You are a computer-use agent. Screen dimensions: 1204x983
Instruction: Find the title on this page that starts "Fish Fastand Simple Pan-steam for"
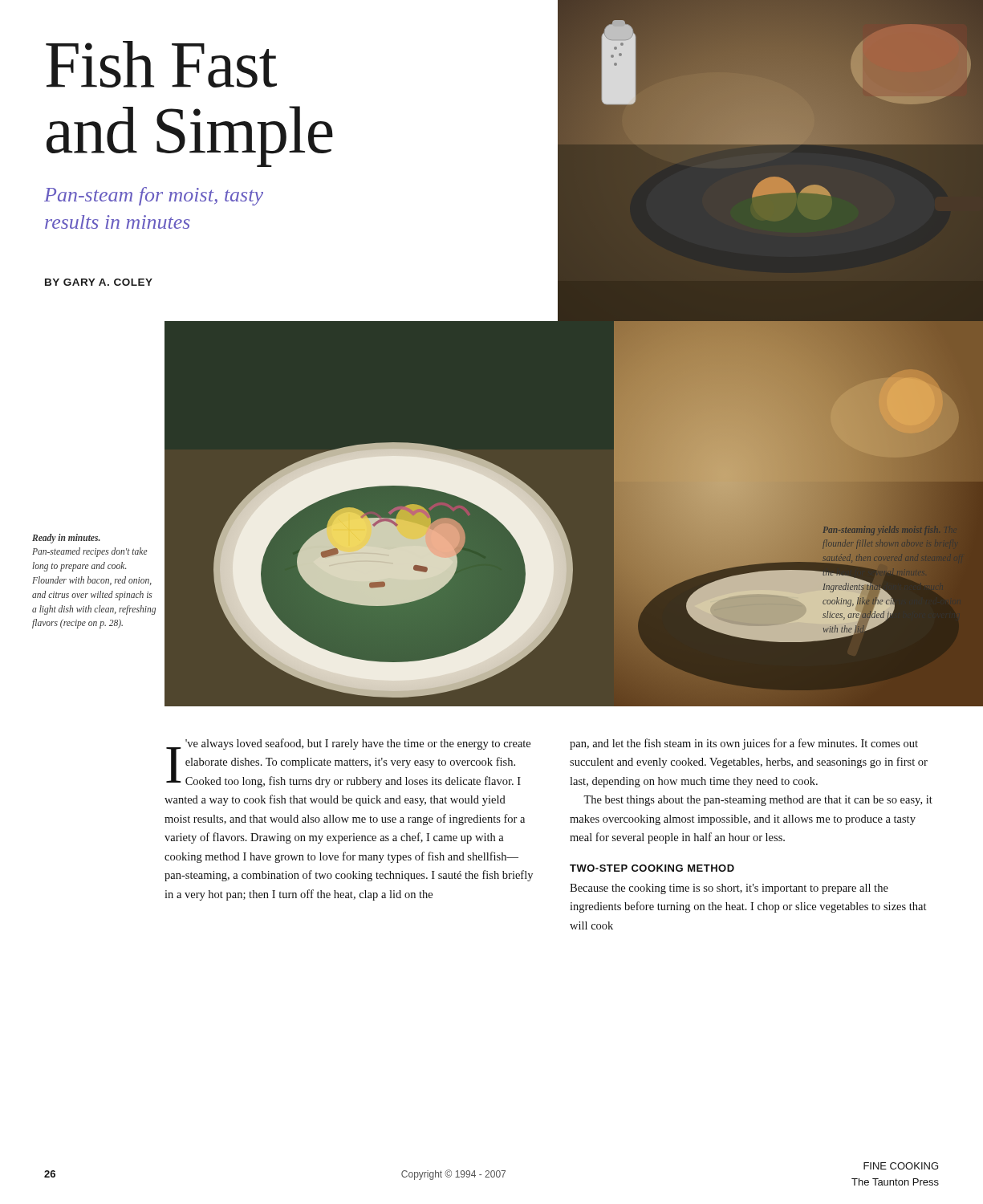pyautogui.click(x=221, y=160)
